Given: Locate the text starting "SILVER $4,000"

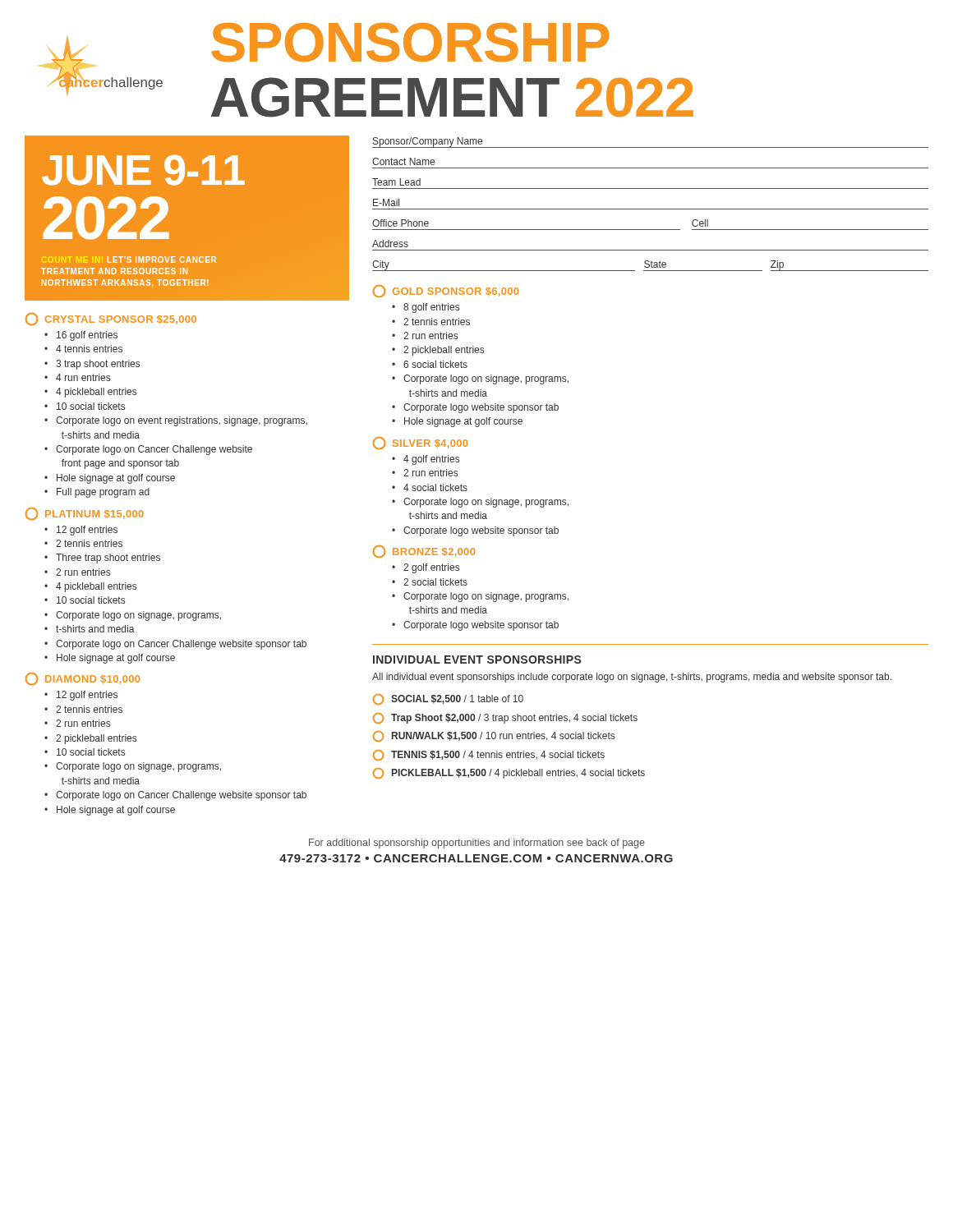Looking at the screenshot, I should click(420, 443).
